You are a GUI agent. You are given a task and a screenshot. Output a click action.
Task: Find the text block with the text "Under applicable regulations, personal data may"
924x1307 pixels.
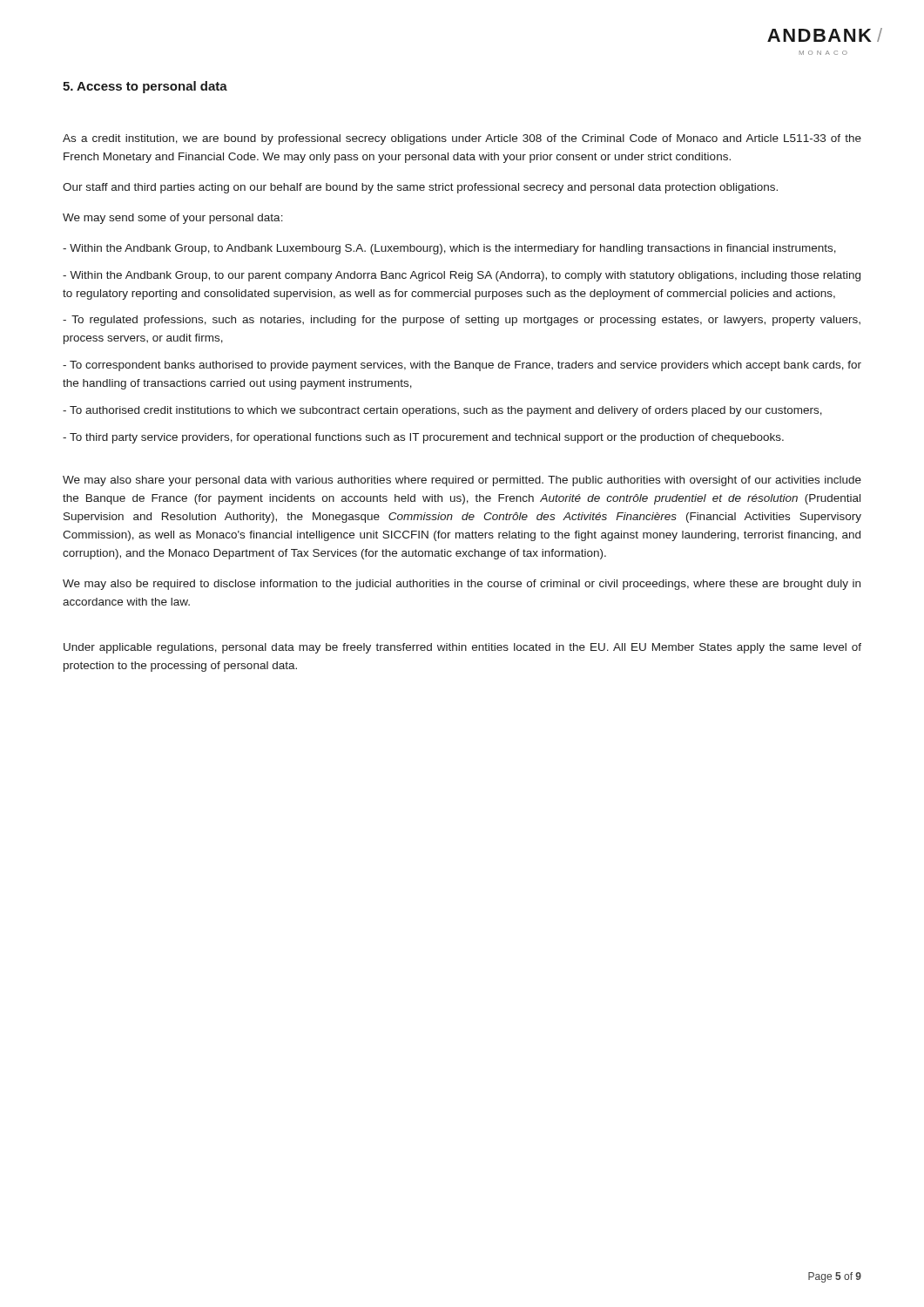[462, 656]
